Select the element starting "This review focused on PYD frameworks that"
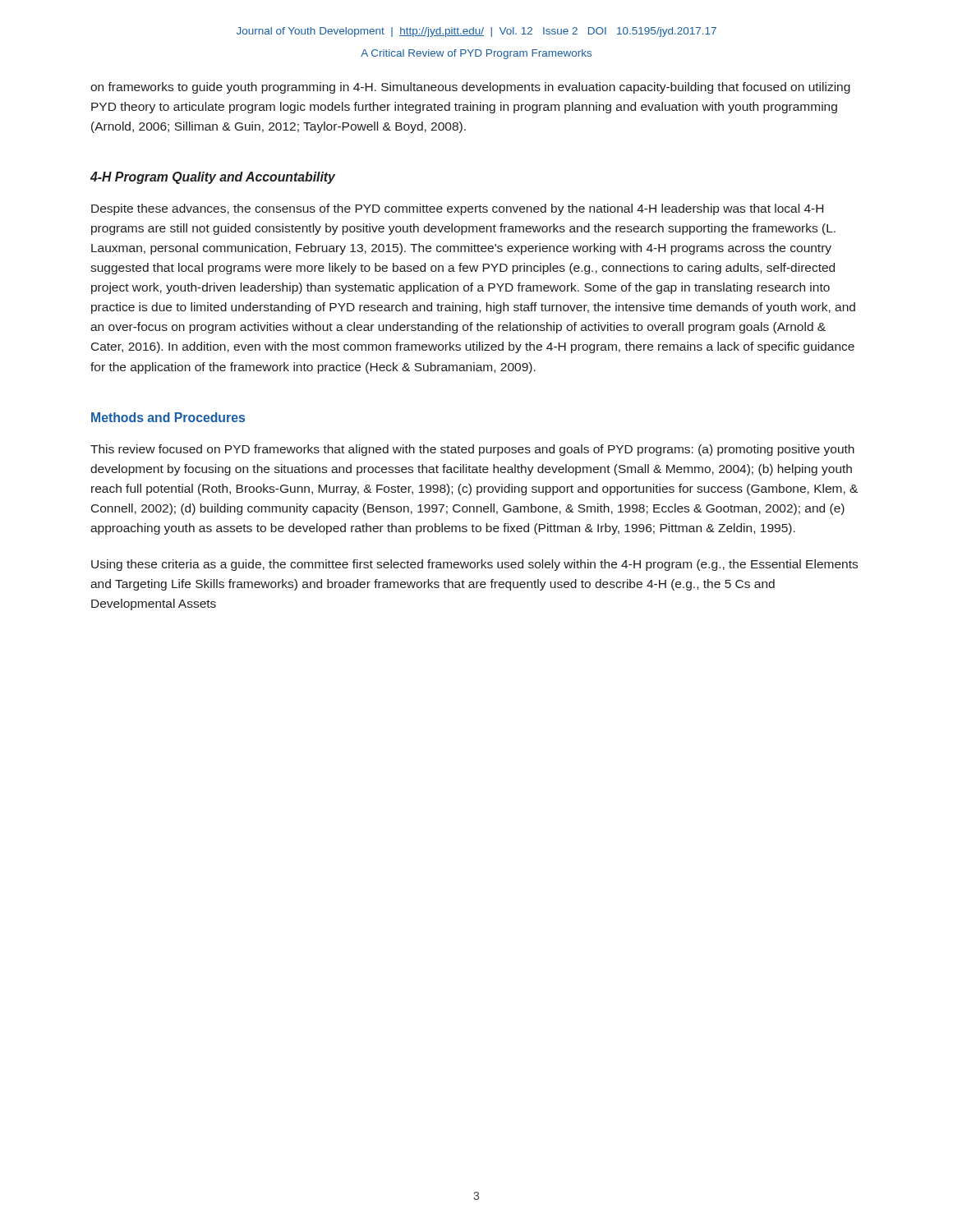The width and height of the screenshot is (953, 1232). (x=474, y=488)
